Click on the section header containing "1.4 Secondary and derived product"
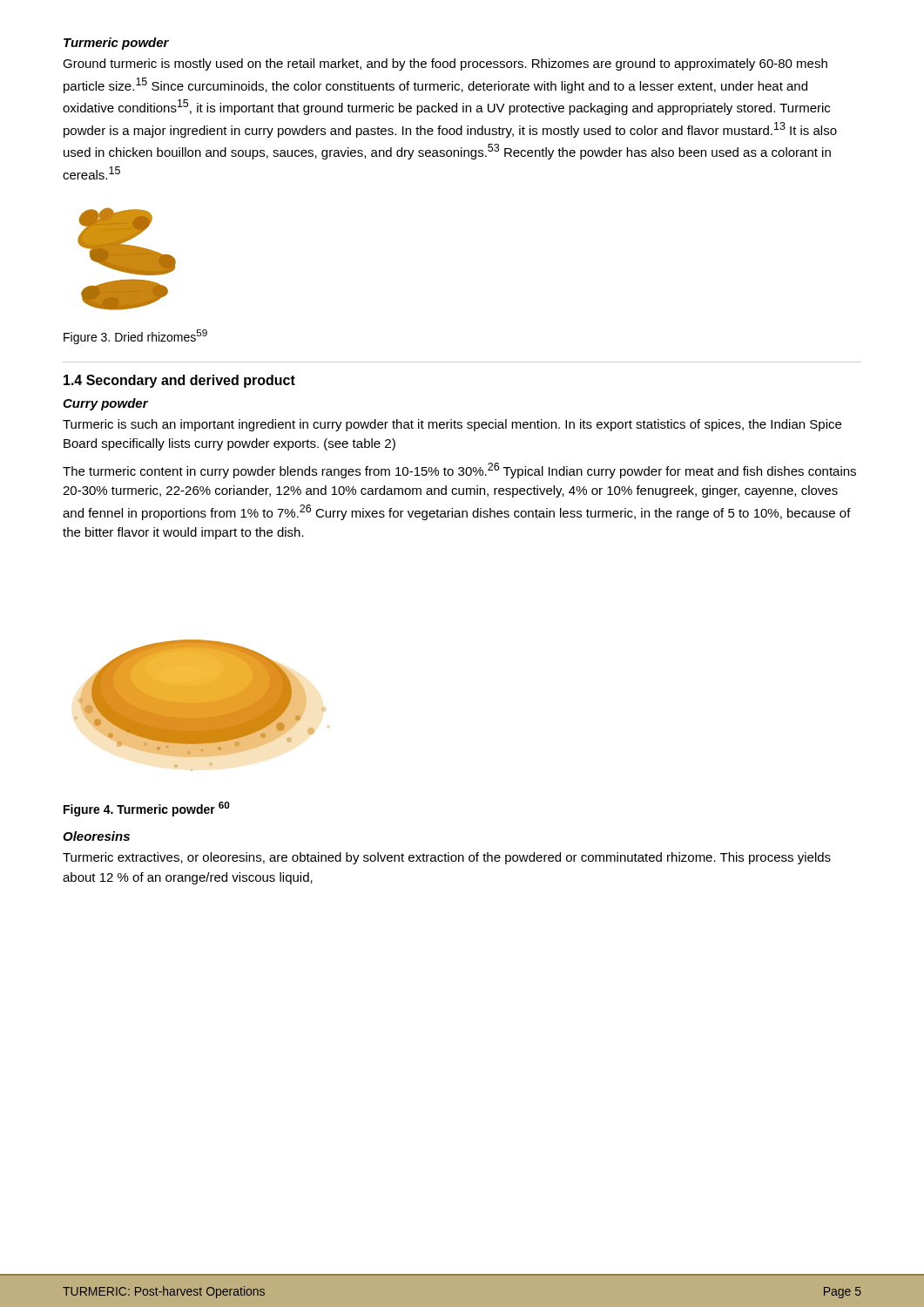This screenshot has width=924, height=1307. 179,380
